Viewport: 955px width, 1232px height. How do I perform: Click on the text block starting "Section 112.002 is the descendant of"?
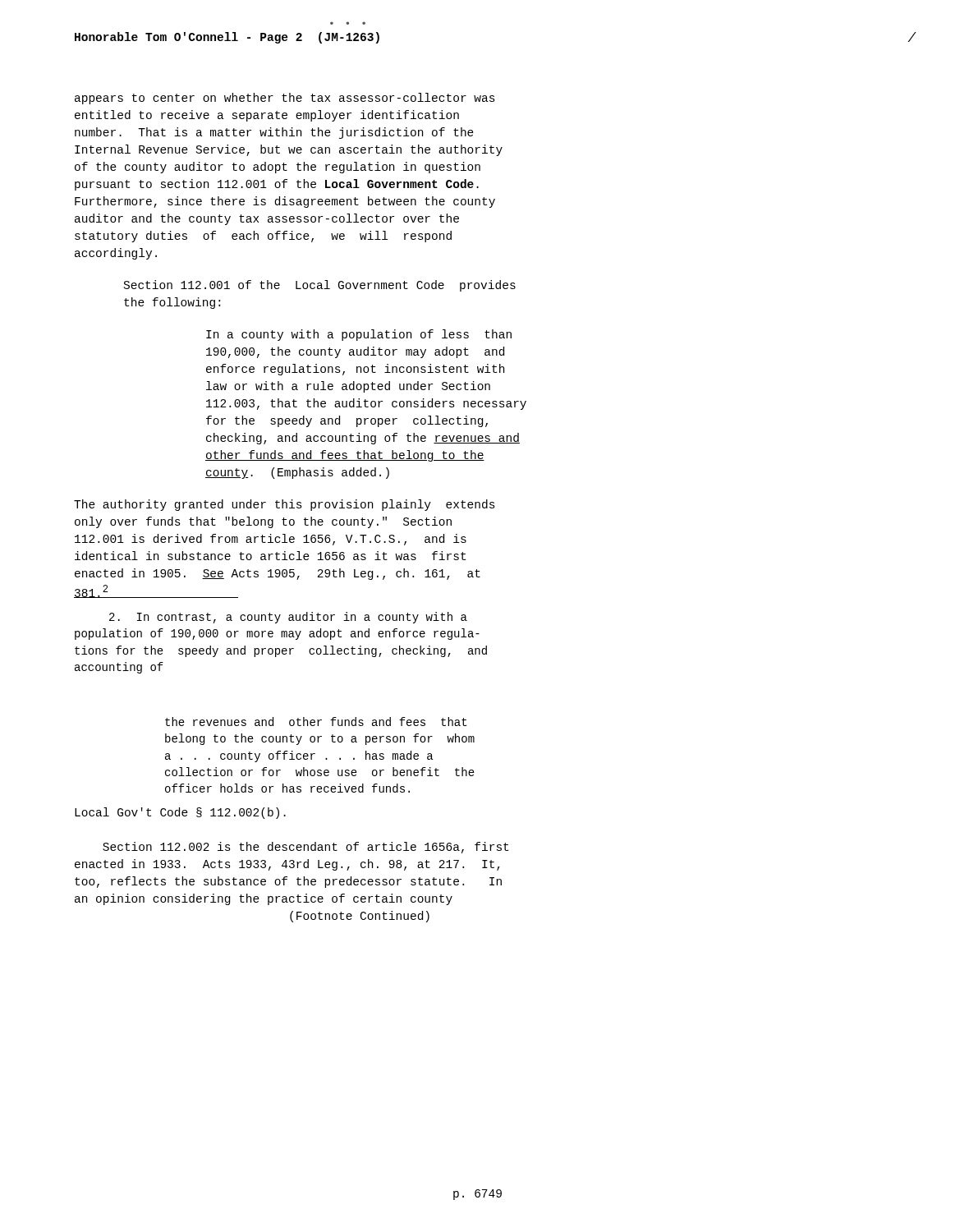tap(292, 882)
